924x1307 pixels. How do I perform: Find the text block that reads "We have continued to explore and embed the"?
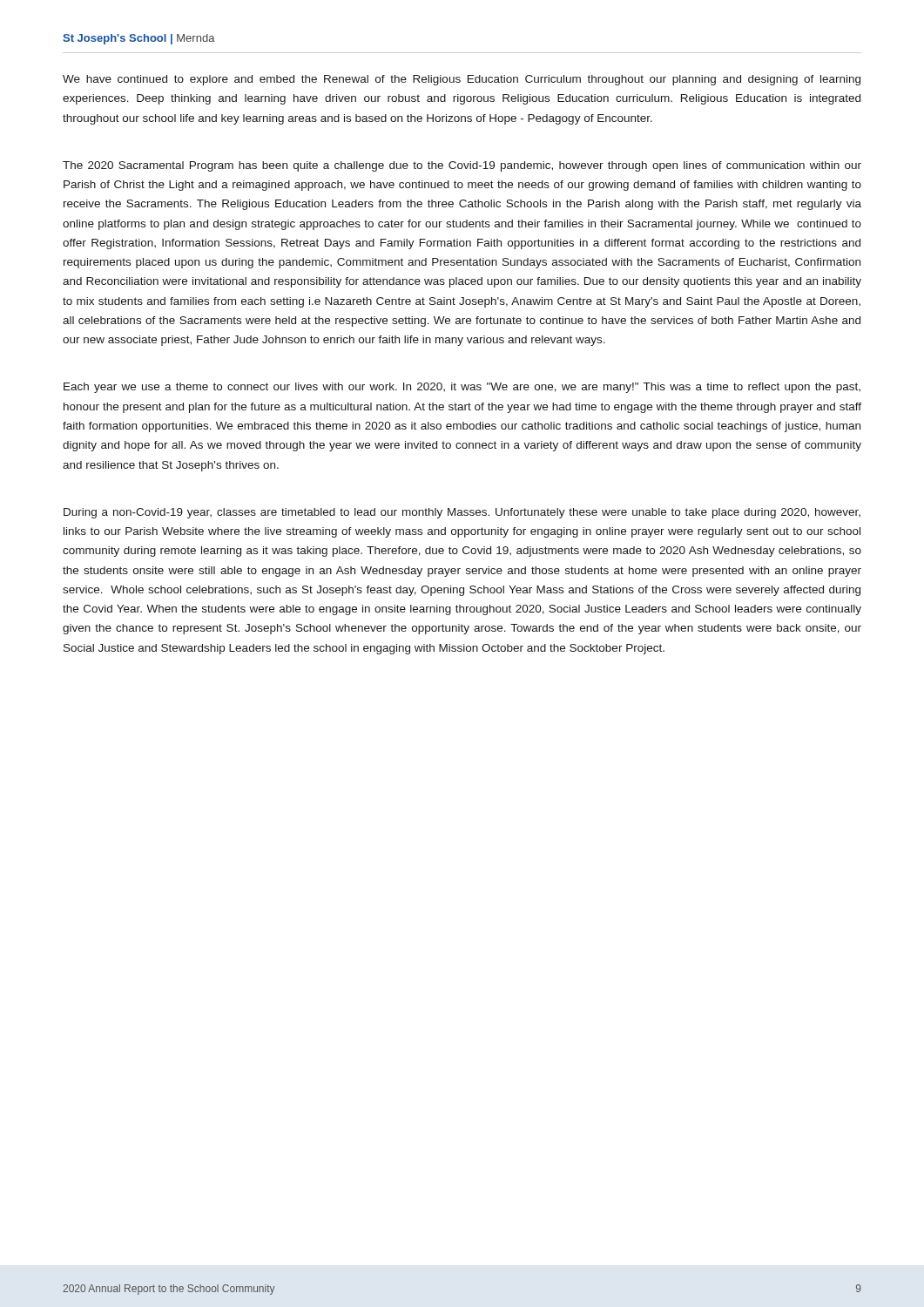[x=462, y=98]
